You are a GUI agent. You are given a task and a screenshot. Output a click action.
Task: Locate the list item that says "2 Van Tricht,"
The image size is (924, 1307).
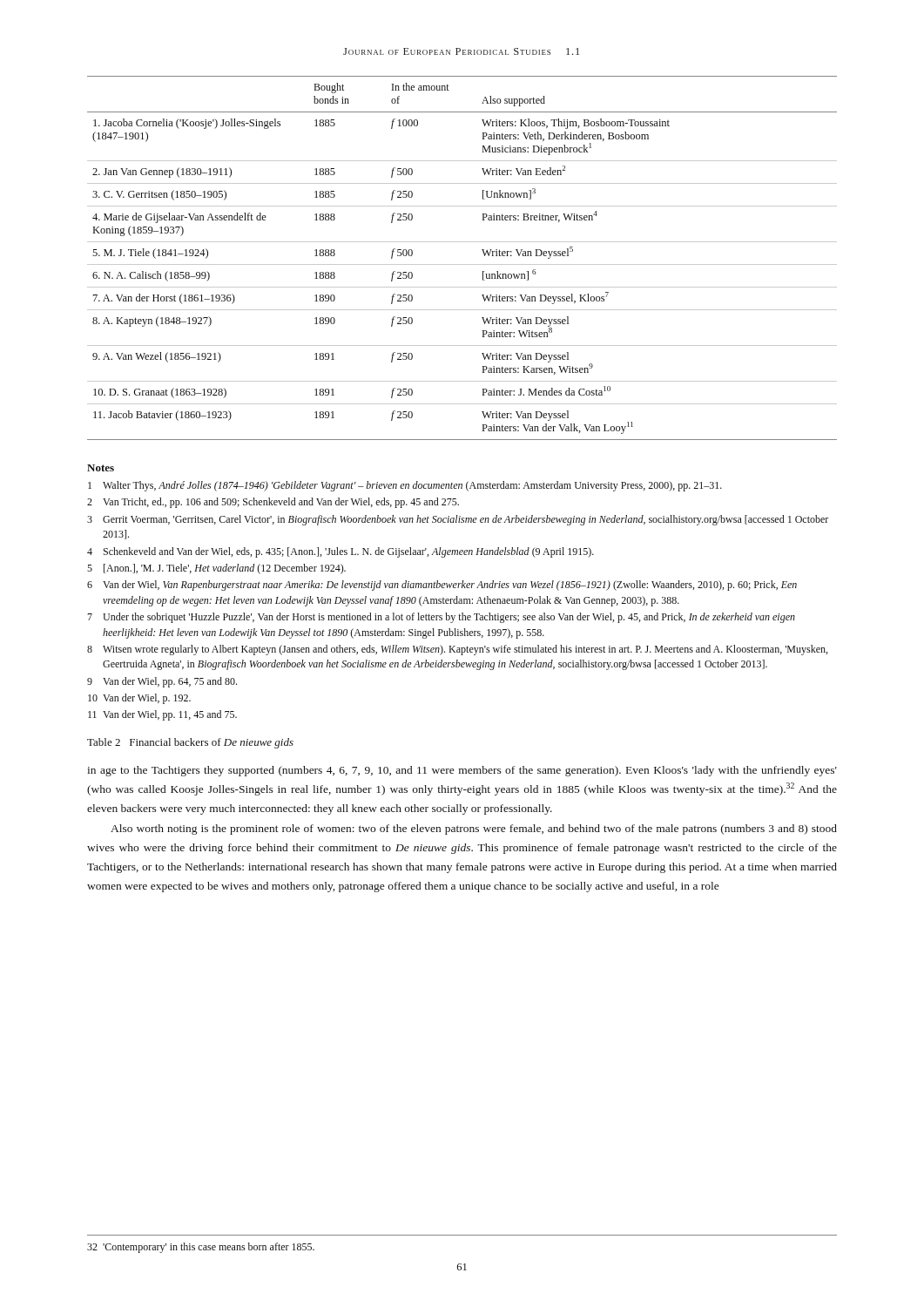(x=462, y=503)
